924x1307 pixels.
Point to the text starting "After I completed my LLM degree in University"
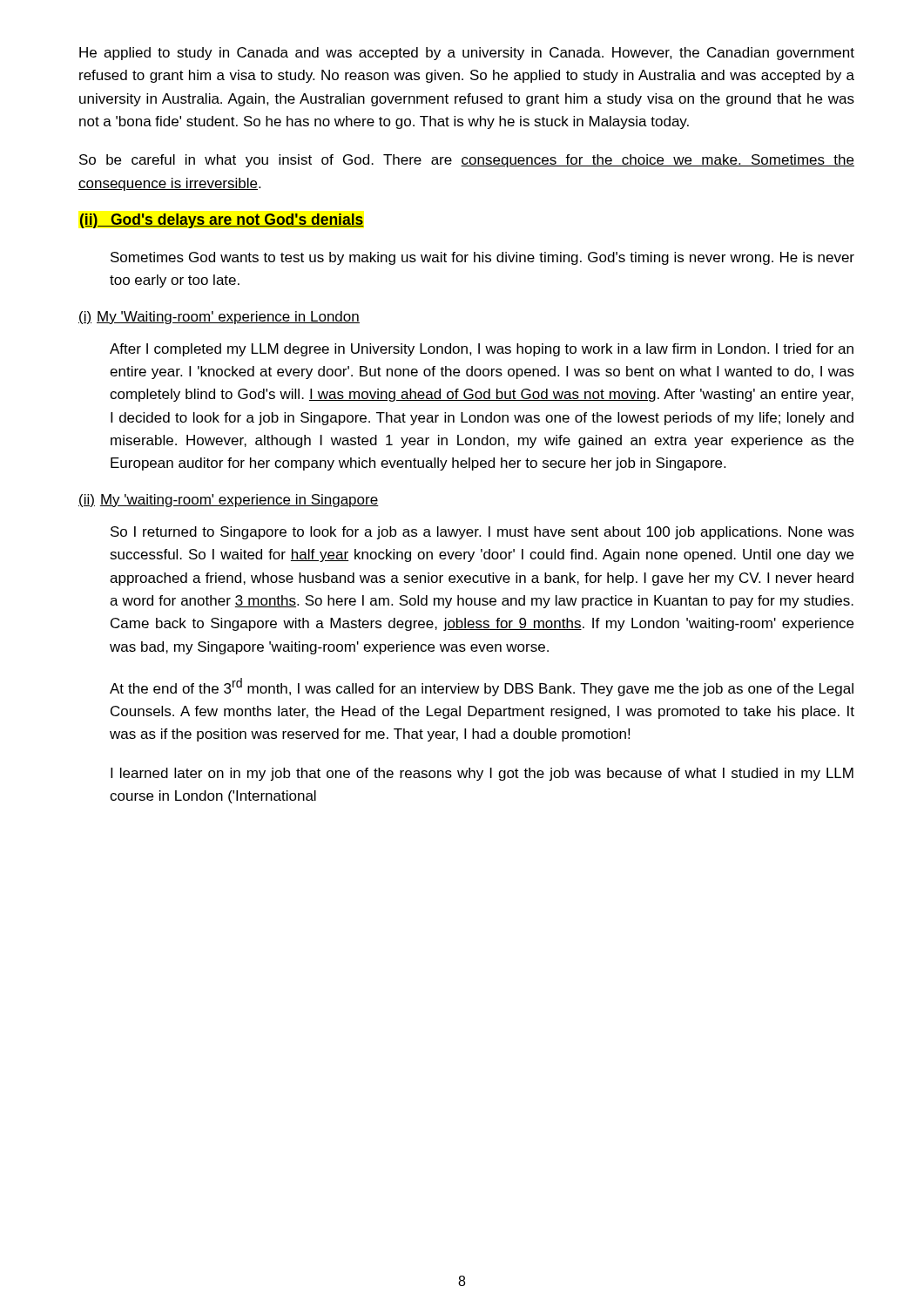tap(482, 406)
